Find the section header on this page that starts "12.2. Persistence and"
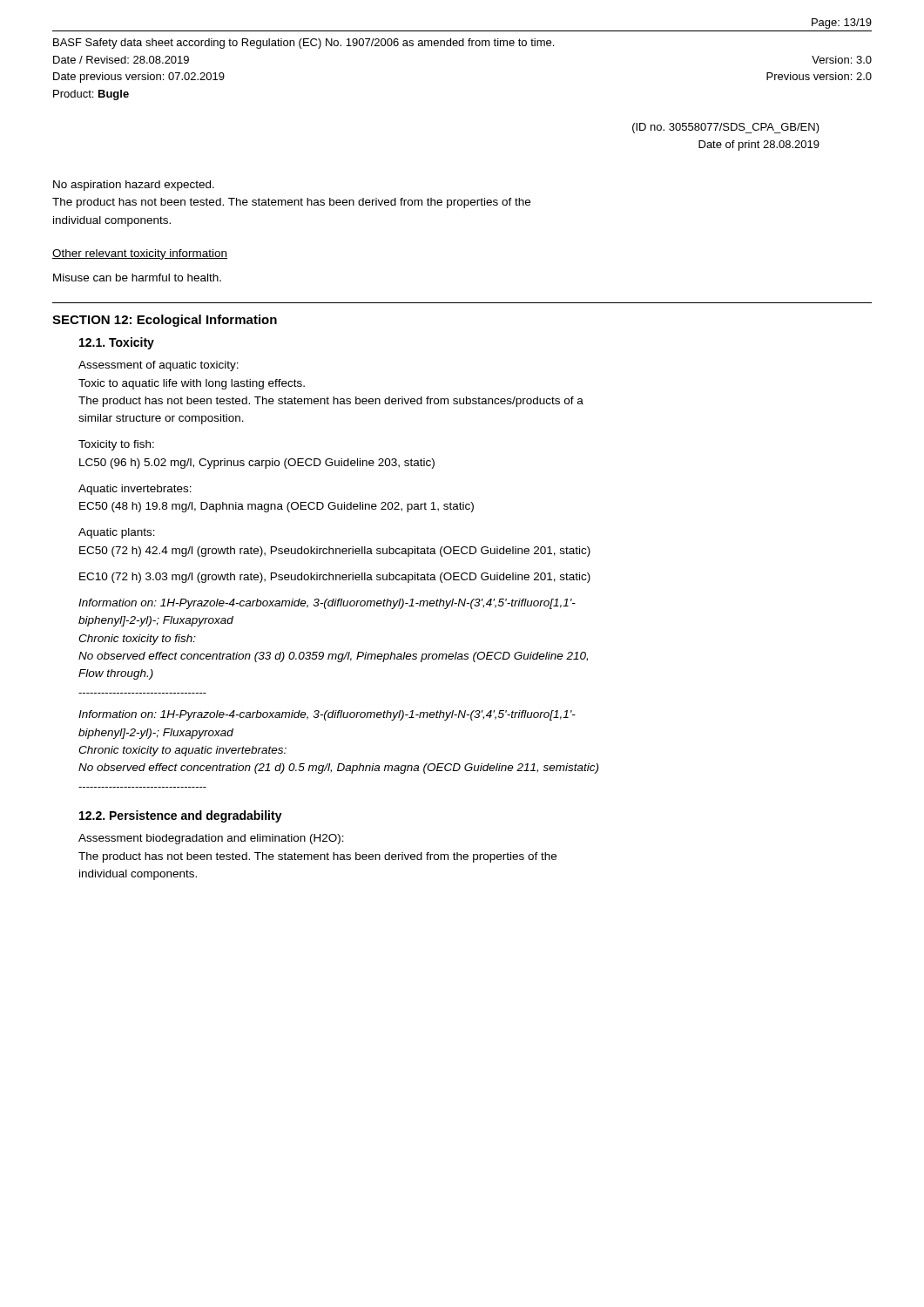Viewport: 924px width, 1307px height. [x=180, y=816]
